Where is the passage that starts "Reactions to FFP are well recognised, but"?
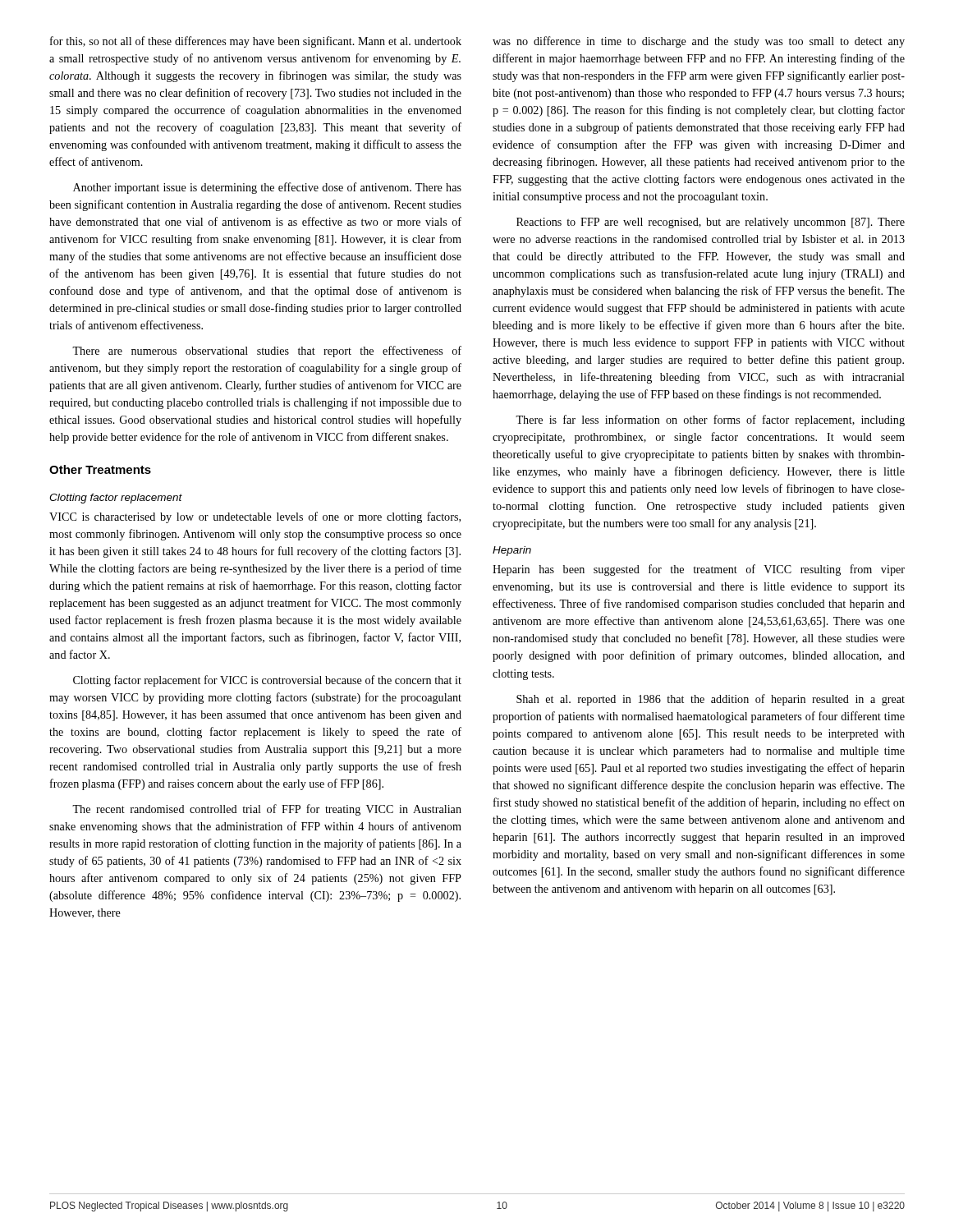 [699, 309]
